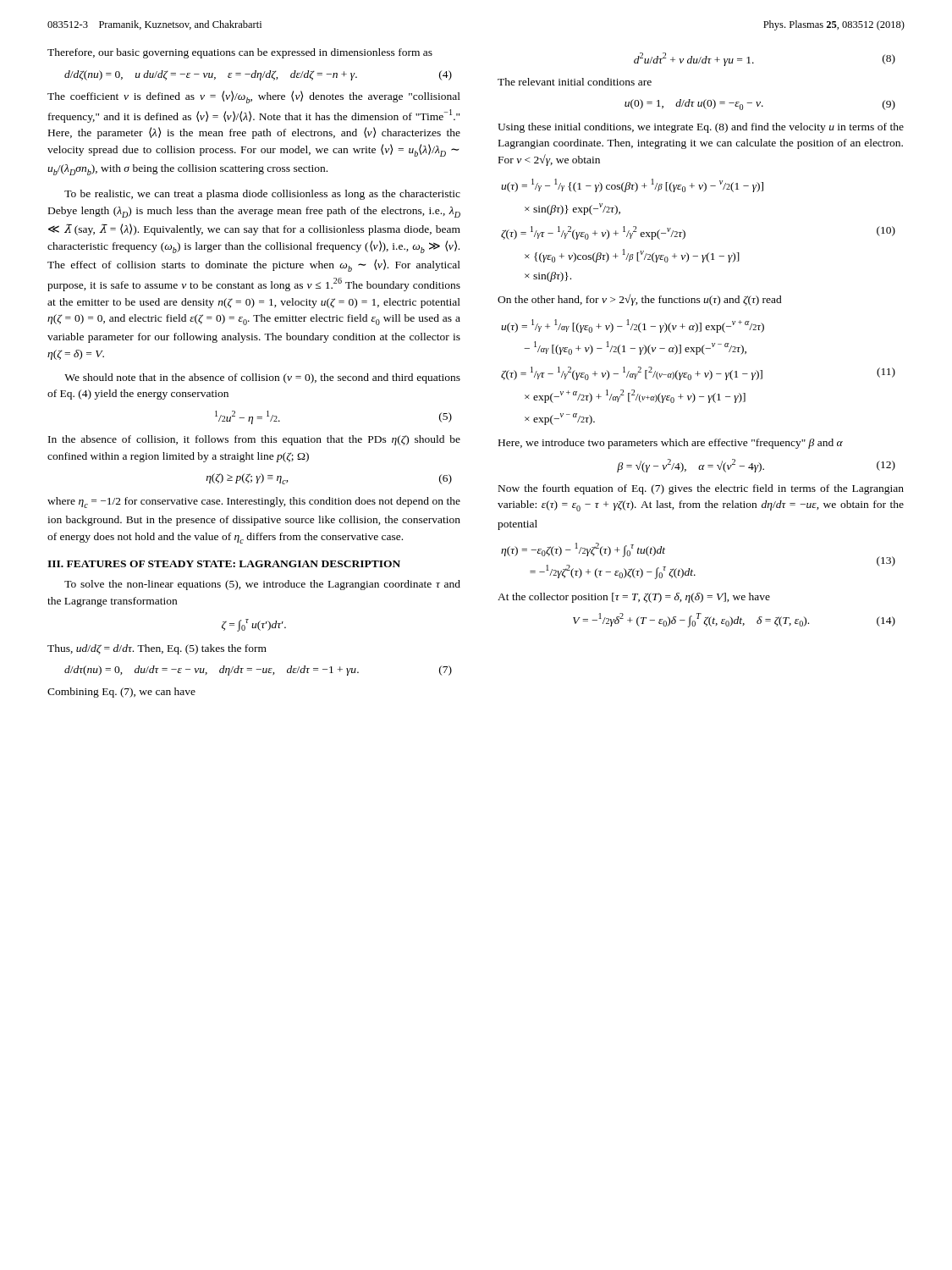
Task: Navigate to the block starting "Combining Eq. (7), we can"
Action: [x=121, y=693]
